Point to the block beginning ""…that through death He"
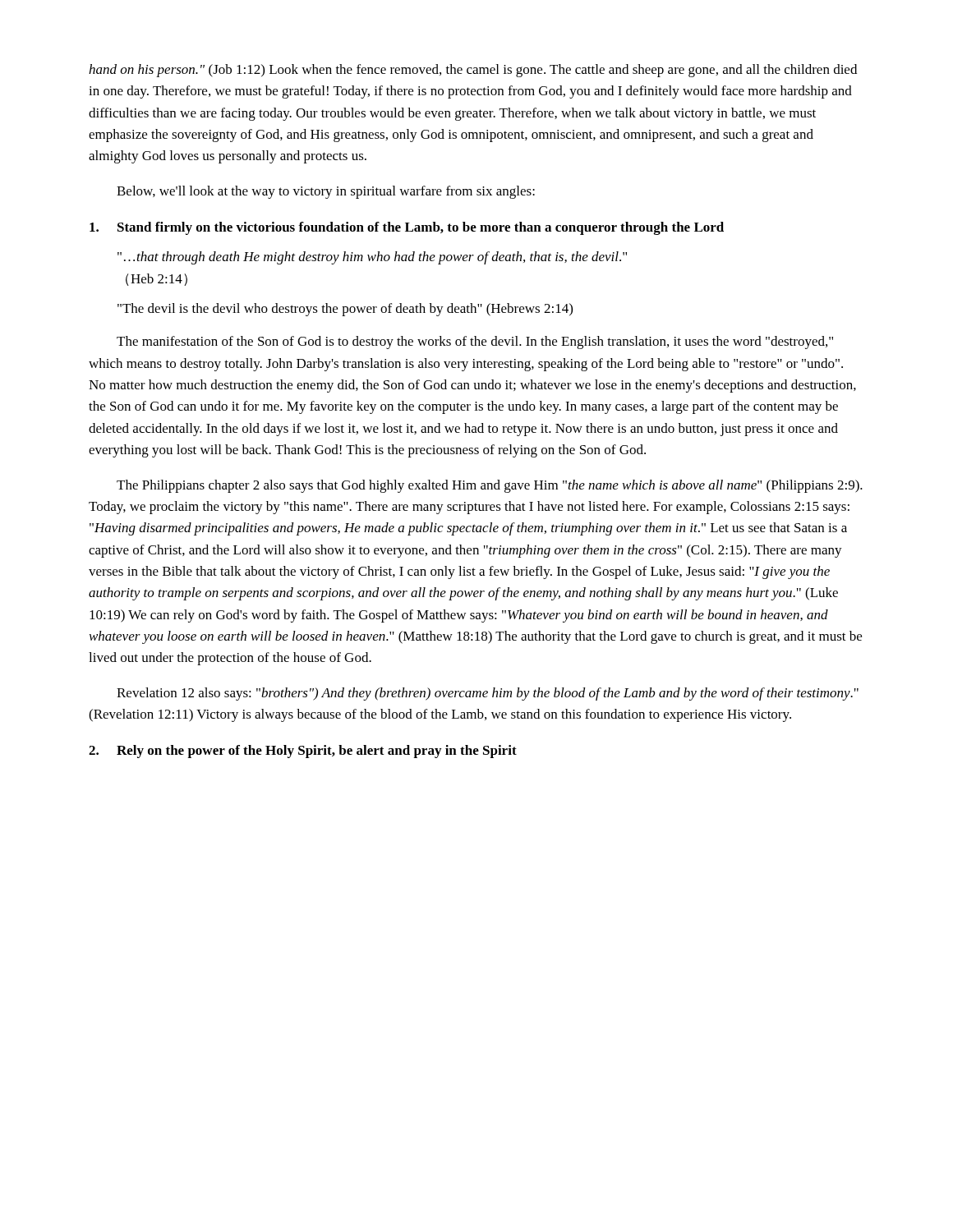953x1232 pixels. coord(372,268)
